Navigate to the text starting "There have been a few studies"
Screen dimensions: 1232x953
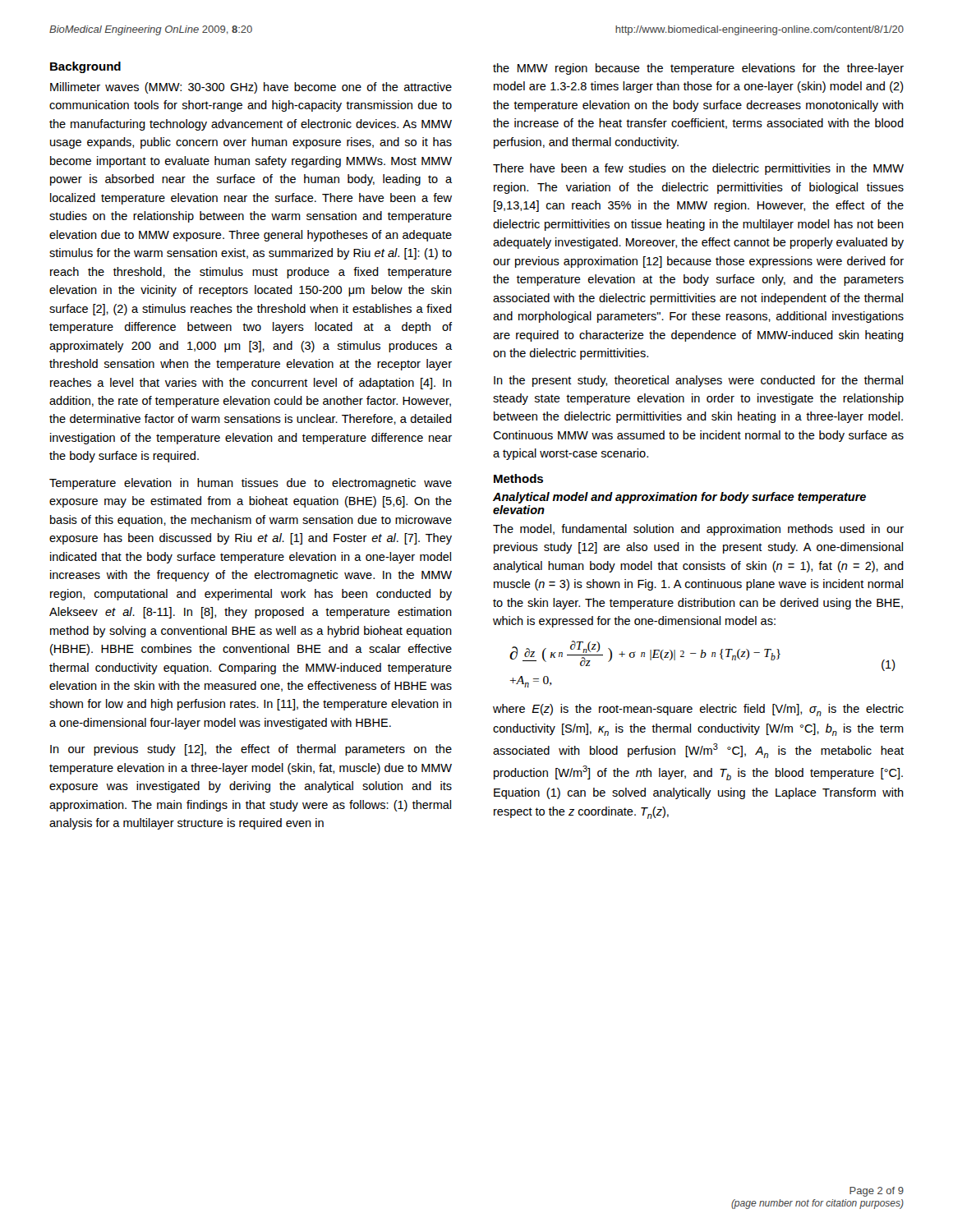[698, 261]
